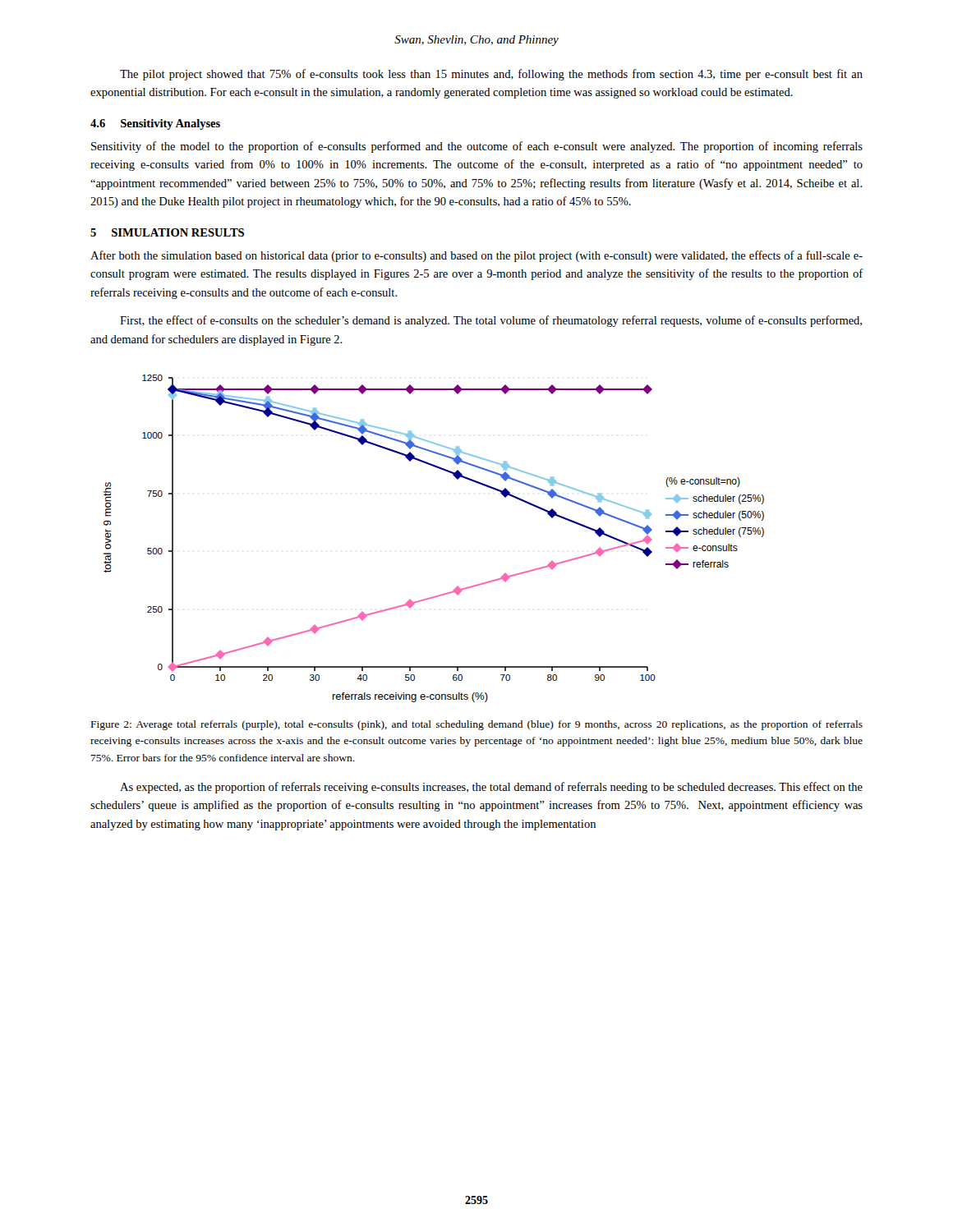Select the text block that reads "Sensitivity of the"

(x=476, y=174)
